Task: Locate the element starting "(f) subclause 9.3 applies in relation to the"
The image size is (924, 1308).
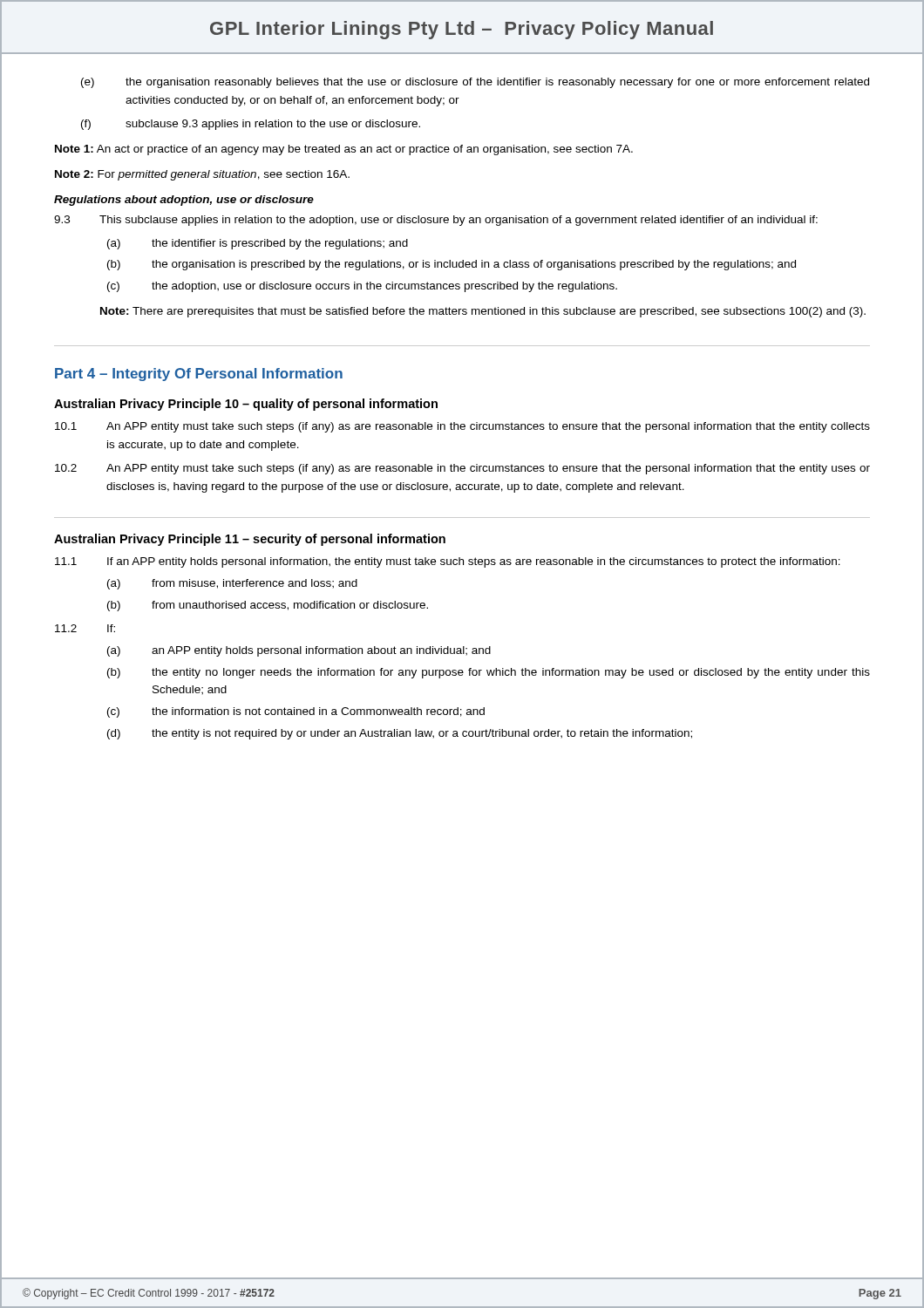Action: click(251, 125)
